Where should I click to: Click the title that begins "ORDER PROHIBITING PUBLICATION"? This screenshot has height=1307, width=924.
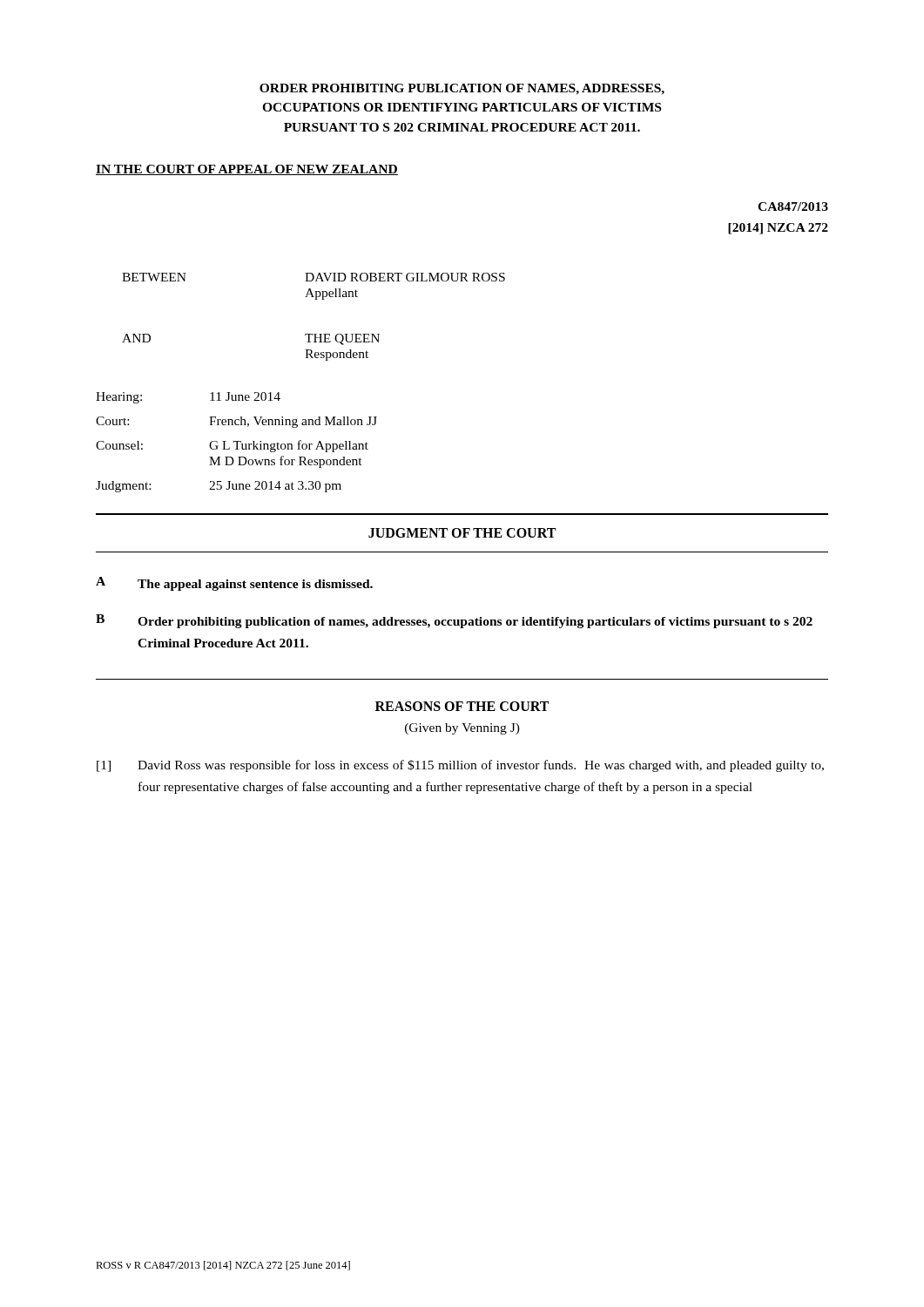pyautogui.click(x=462, y=107)
